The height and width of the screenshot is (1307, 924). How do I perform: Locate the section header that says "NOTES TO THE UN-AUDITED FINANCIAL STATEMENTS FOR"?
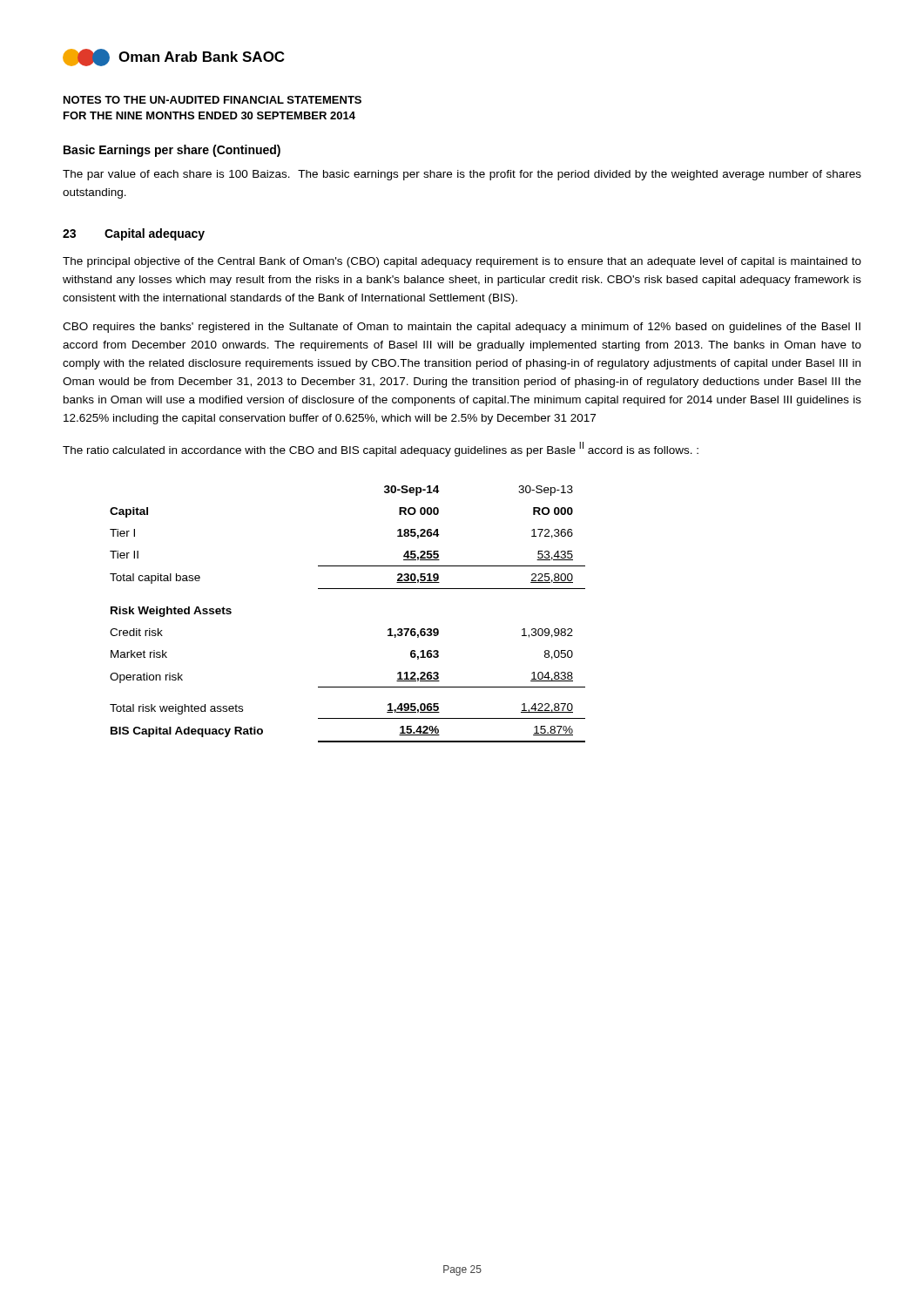pyautogui.click(x=212, y=100)
